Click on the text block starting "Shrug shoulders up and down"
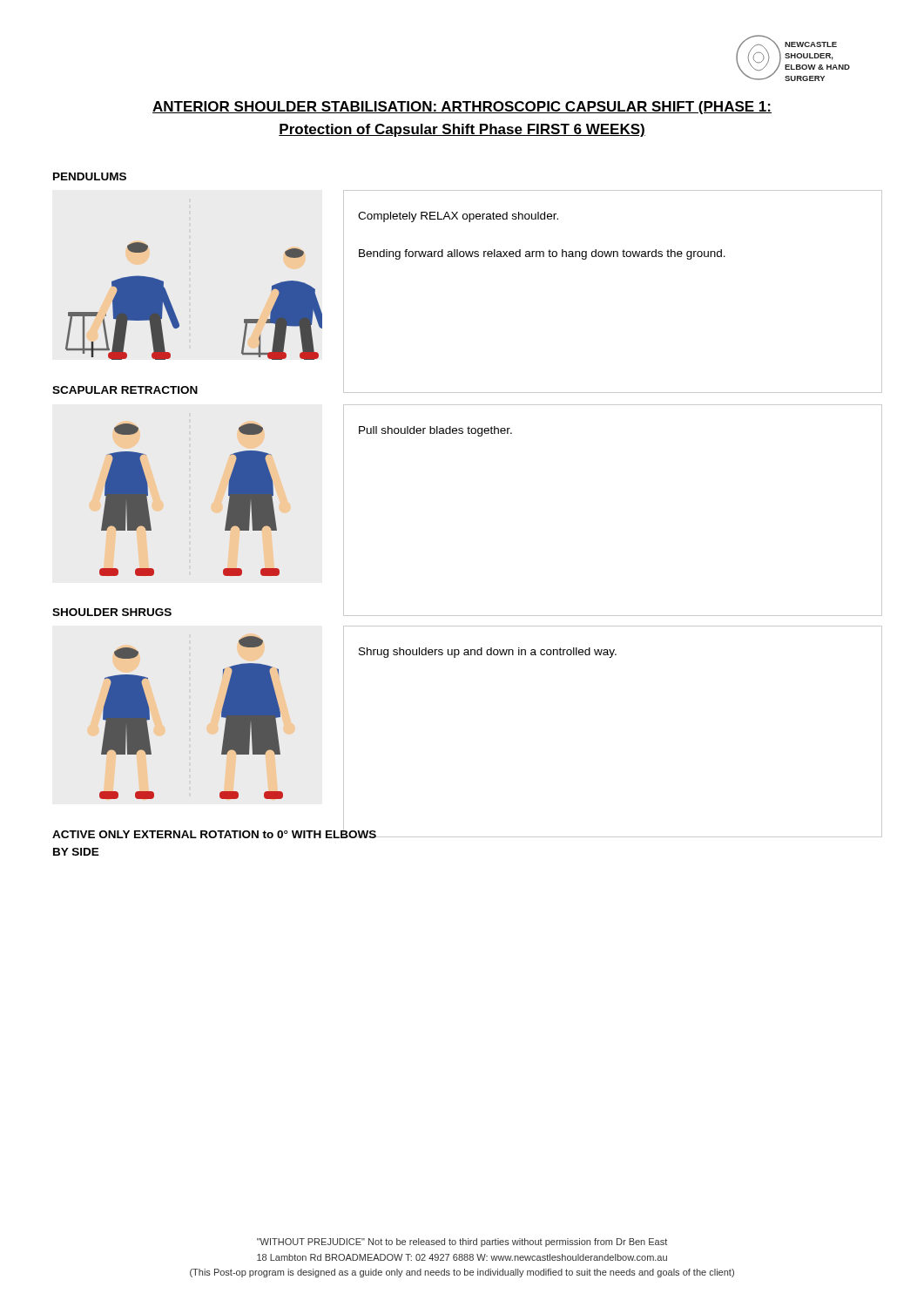This screenshot has height=1307, width=924. (488, 651)
